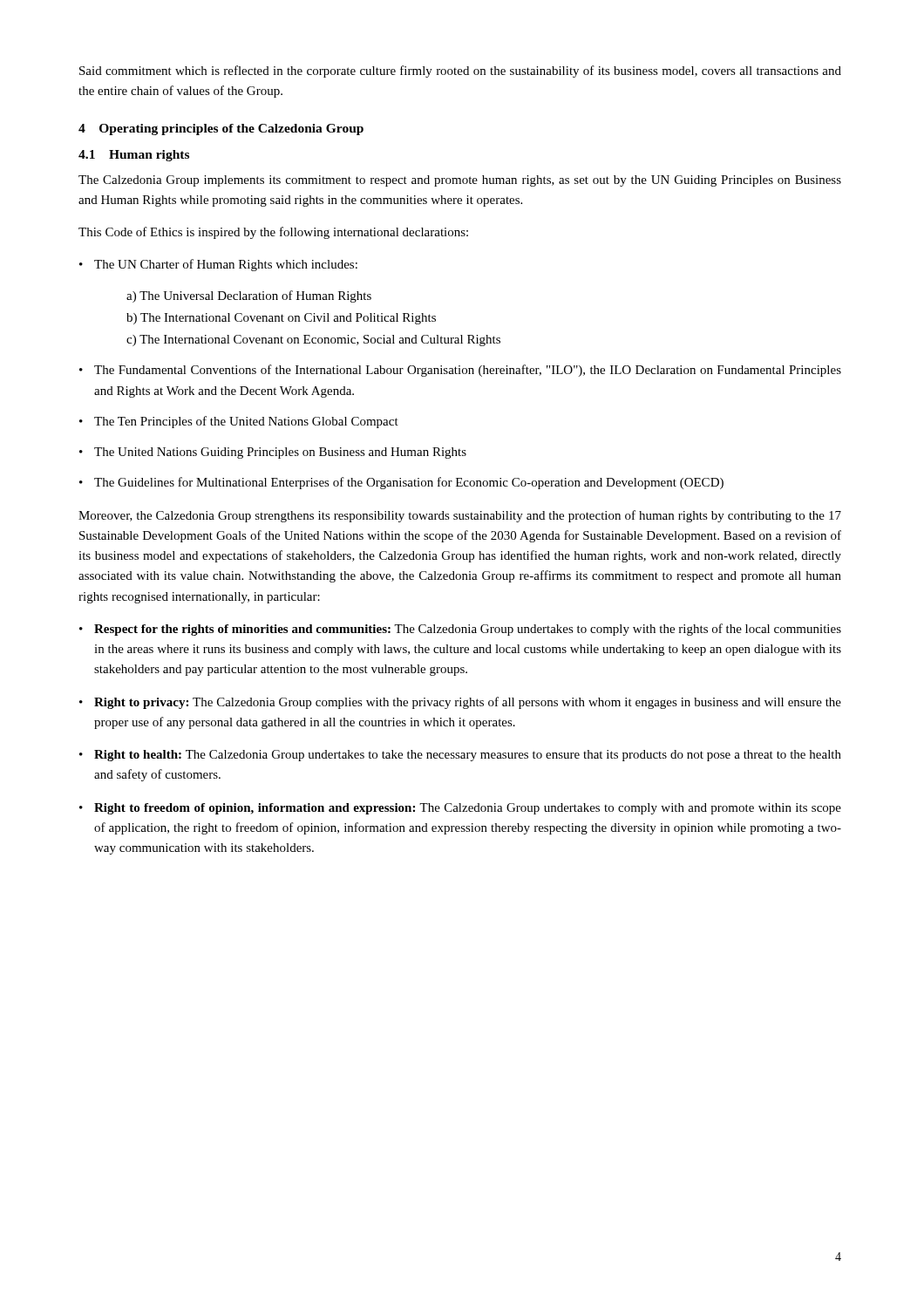This screenshot has height=1308, width=924.
Task: Find the list item that says "• The Guidelines for Multinational"
Action: pos(460,483)
